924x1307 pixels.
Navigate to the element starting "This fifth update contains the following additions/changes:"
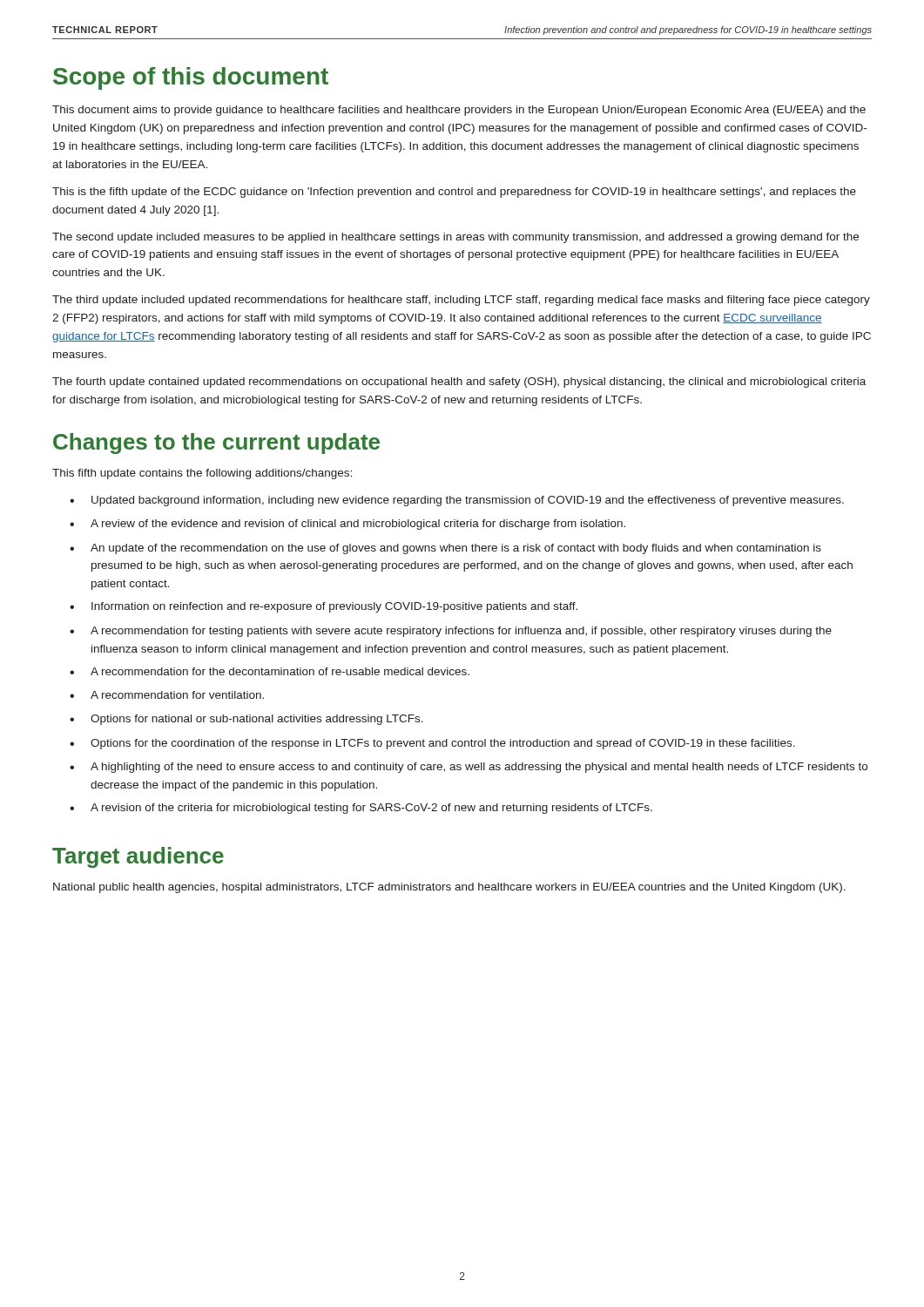click(x=203, y=473)
